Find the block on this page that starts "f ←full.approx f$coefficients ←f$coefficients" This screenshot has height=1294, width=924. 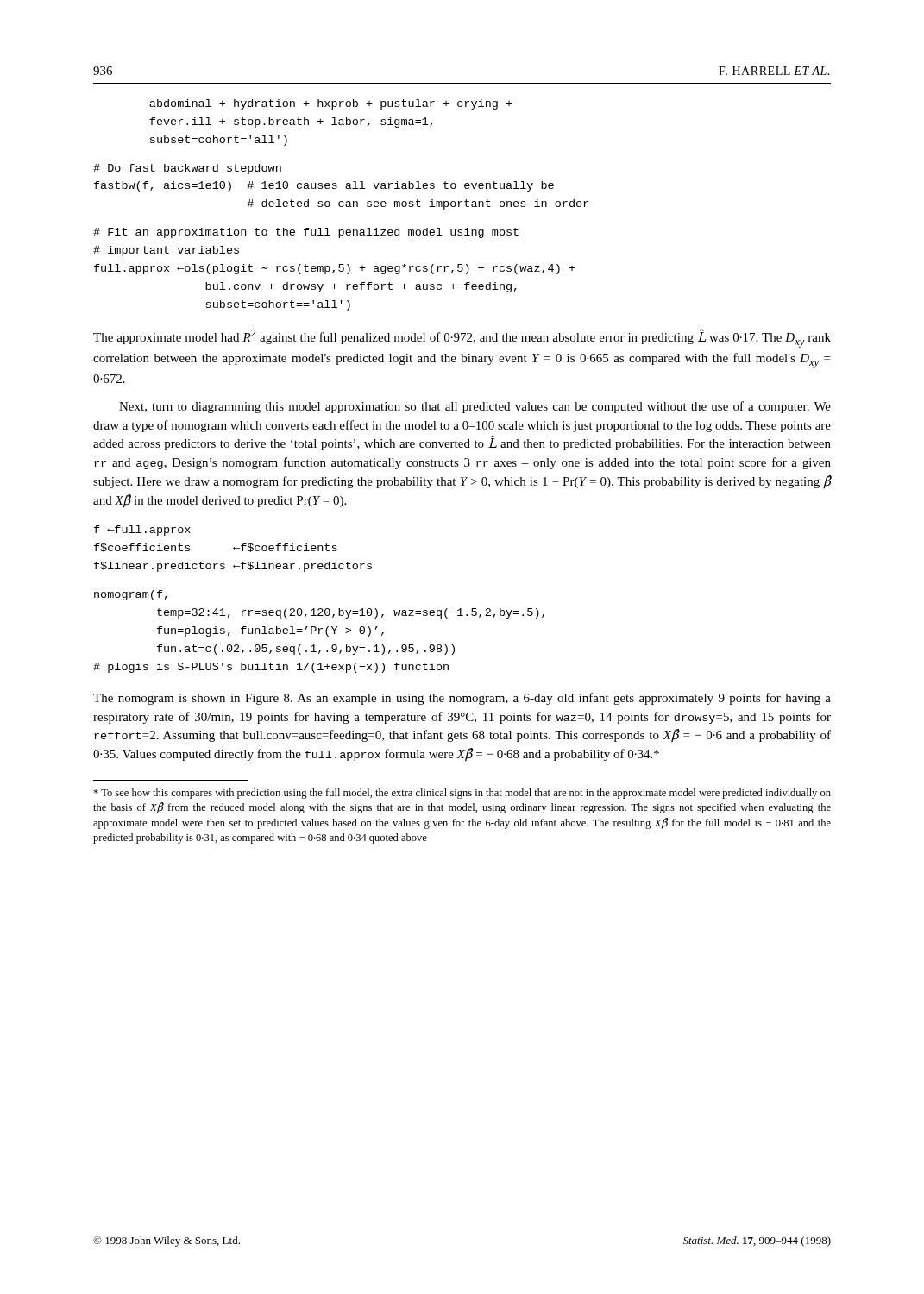pos(142,531)
